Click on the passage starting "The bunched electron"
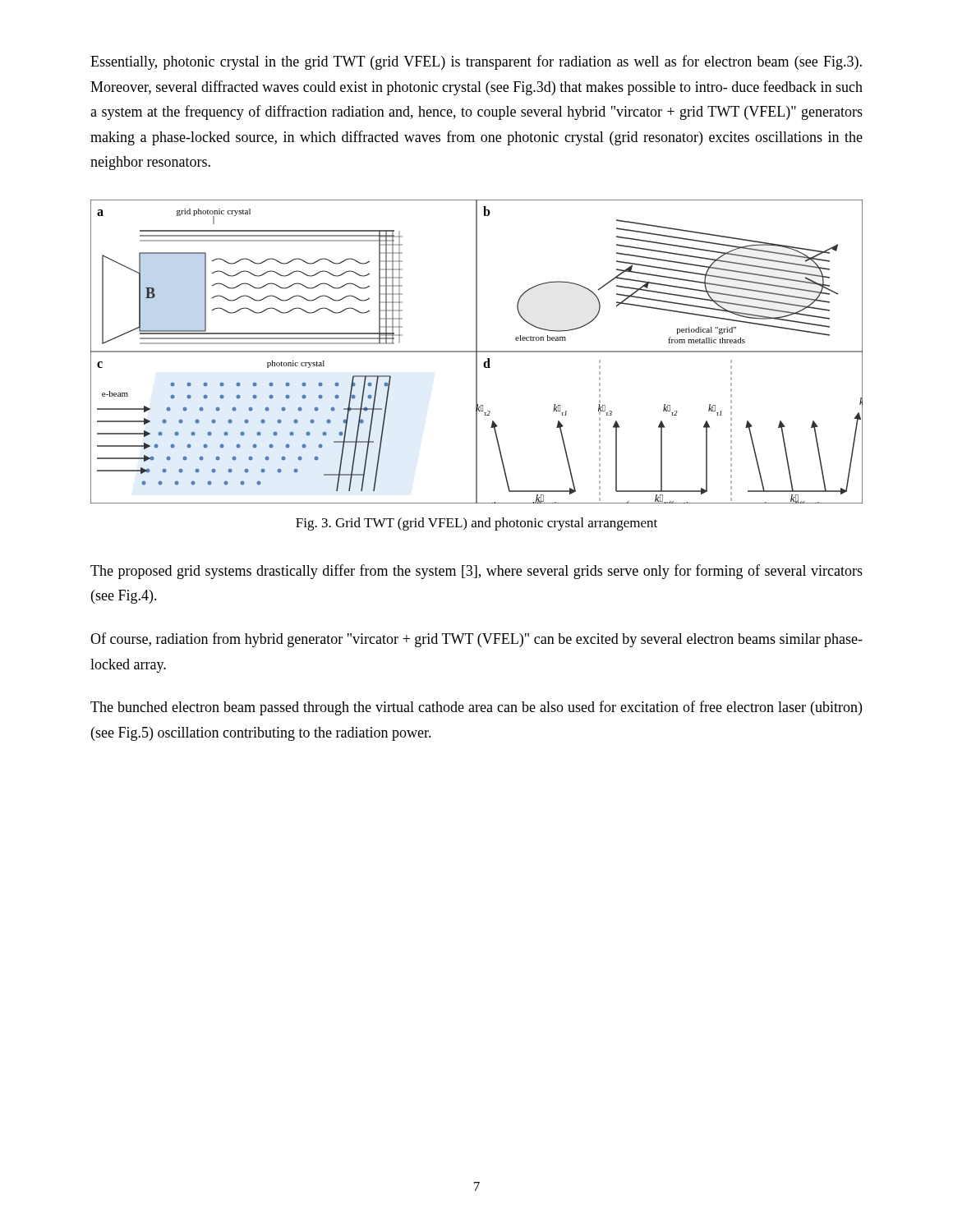953x1232 pixels. click(476, 720)
